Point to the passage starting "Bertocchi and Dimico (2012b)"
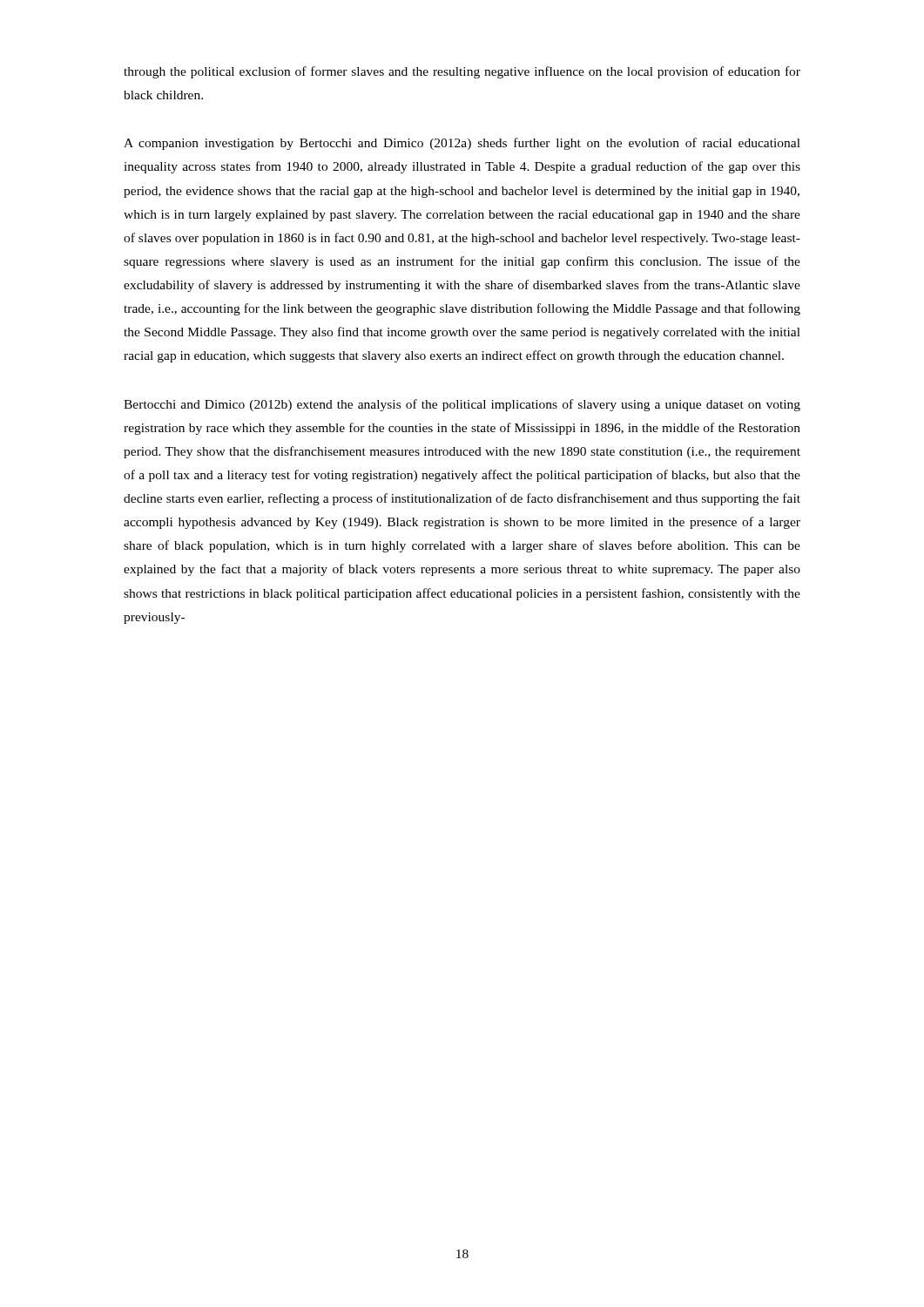 click(x=462, y=510)
